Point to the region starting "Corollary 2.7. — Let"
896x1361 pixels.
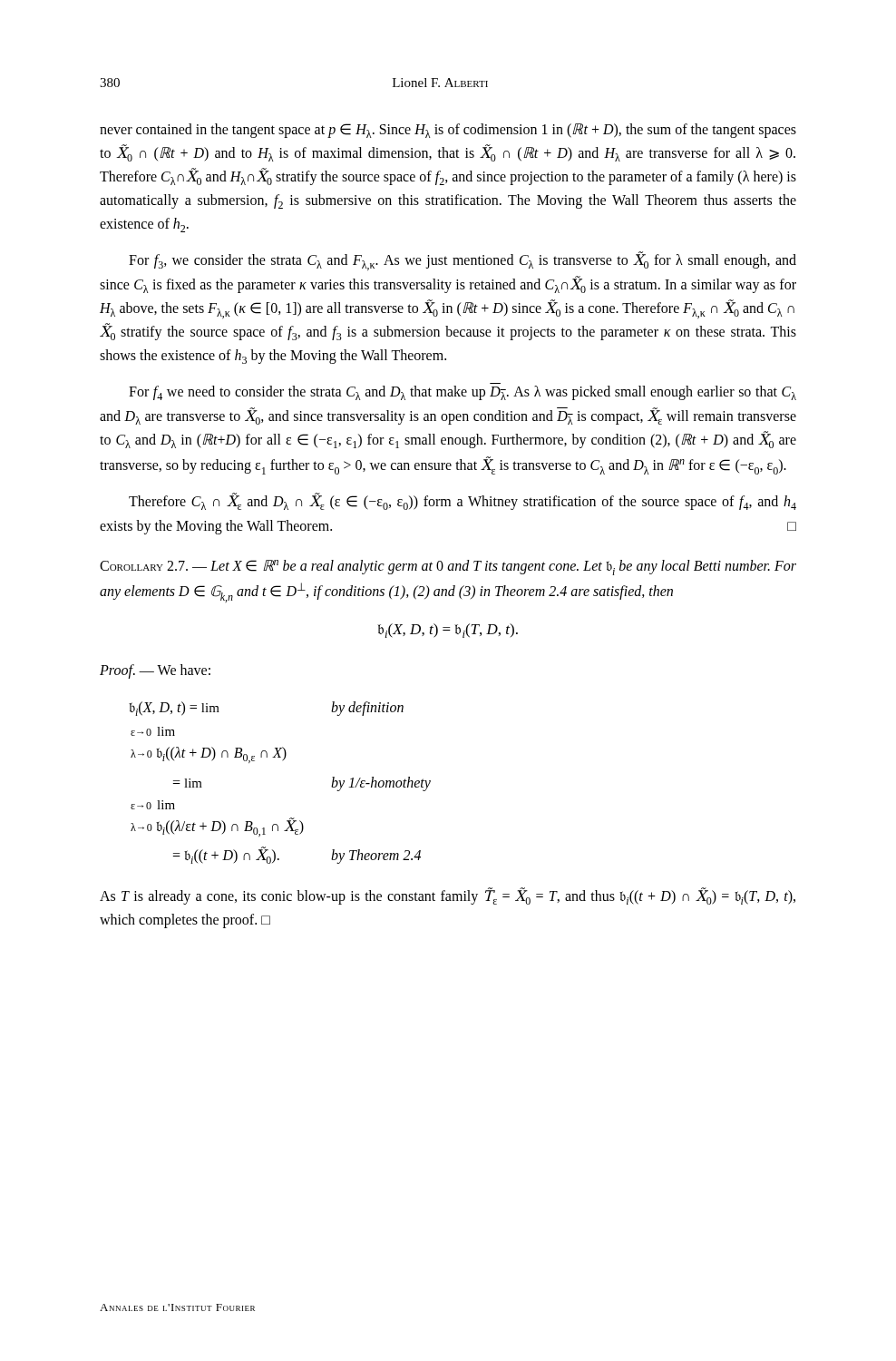point(448,579)
